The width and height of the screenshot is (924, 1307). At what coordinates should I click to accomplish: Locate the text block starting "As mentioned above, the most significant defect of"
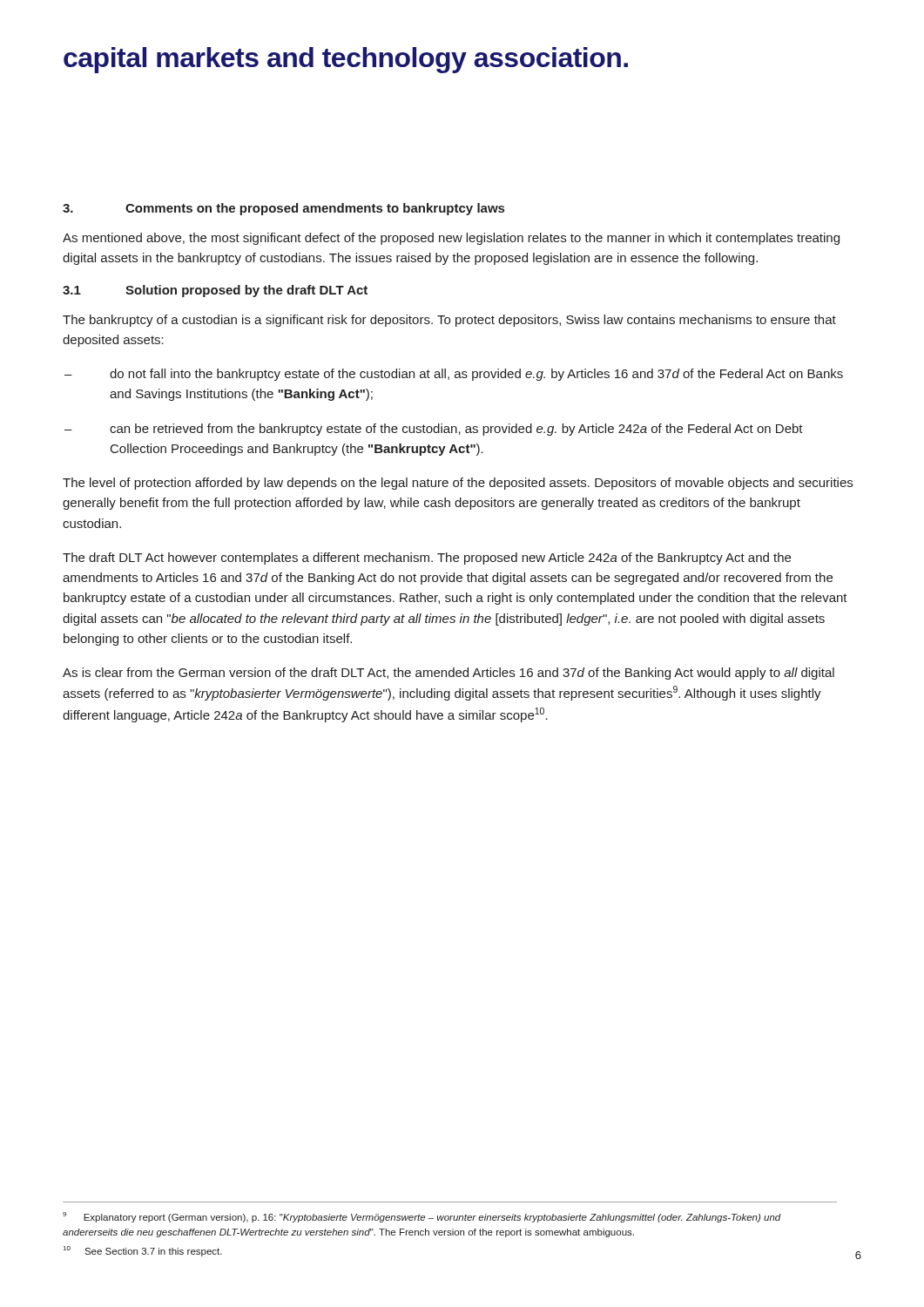(x=452, y=248)
